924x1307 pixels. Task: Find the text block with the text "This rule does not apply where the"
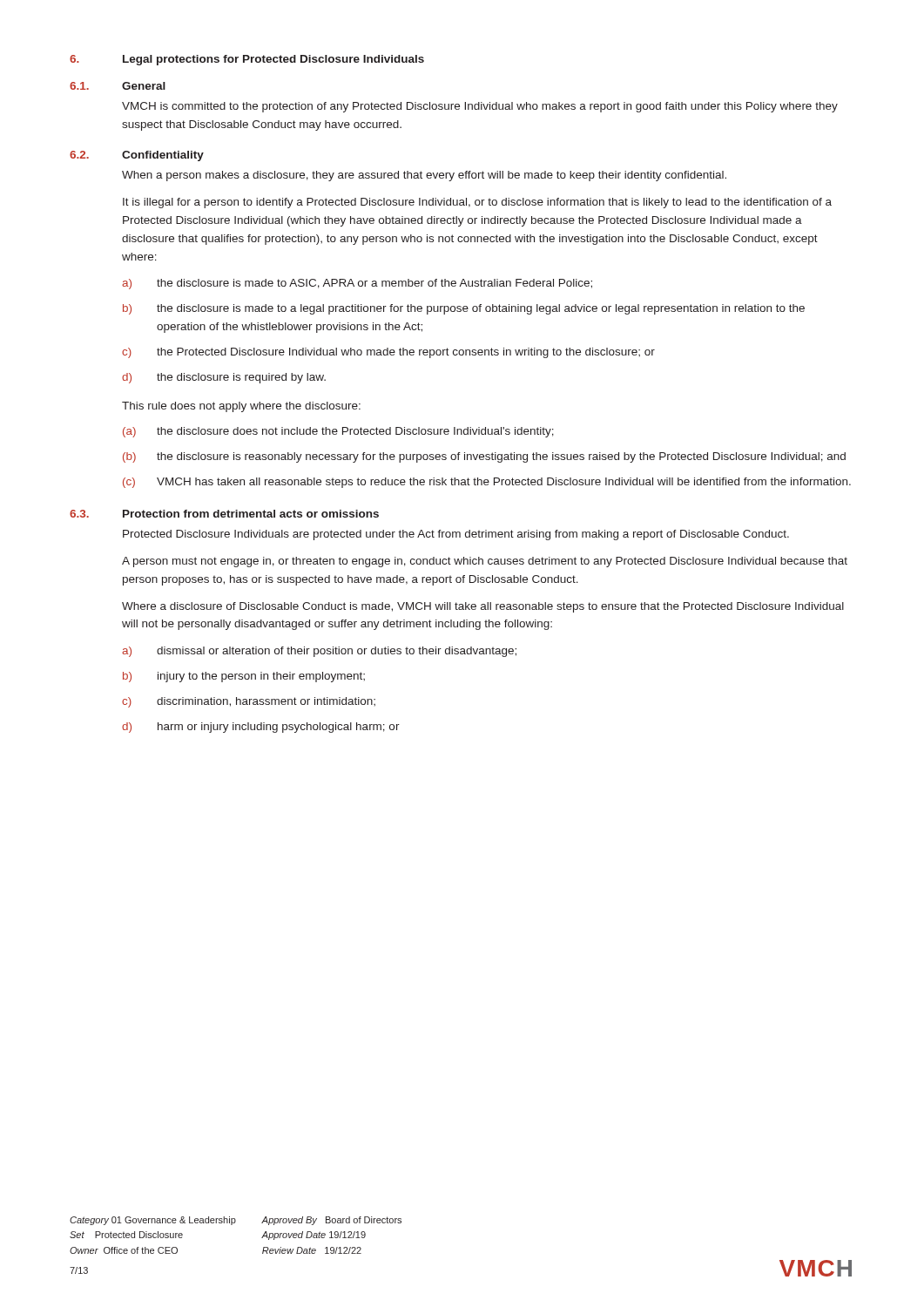[242, 406]
